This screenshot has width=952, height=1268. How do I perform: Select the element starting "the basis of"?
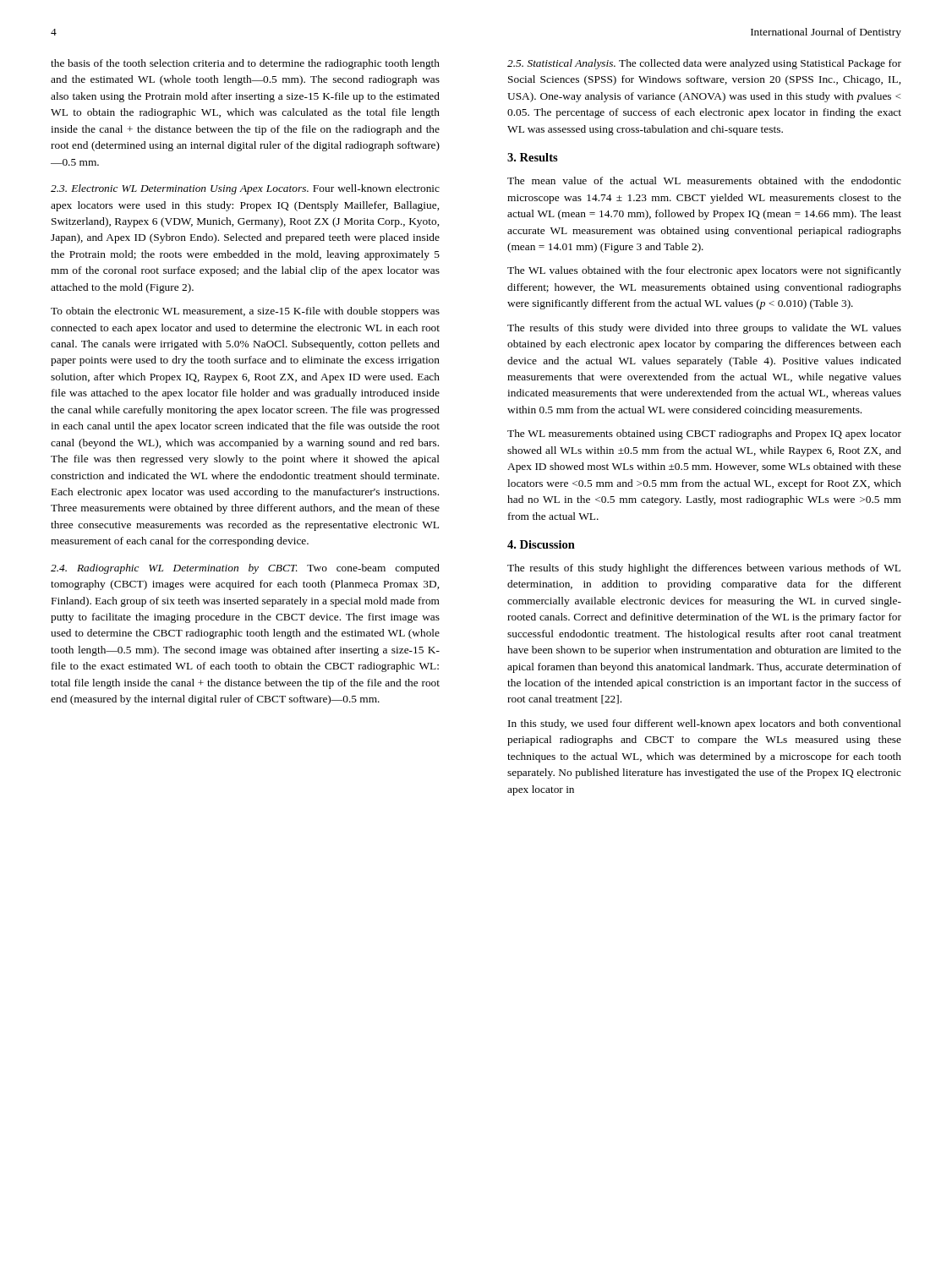(245, 112)
